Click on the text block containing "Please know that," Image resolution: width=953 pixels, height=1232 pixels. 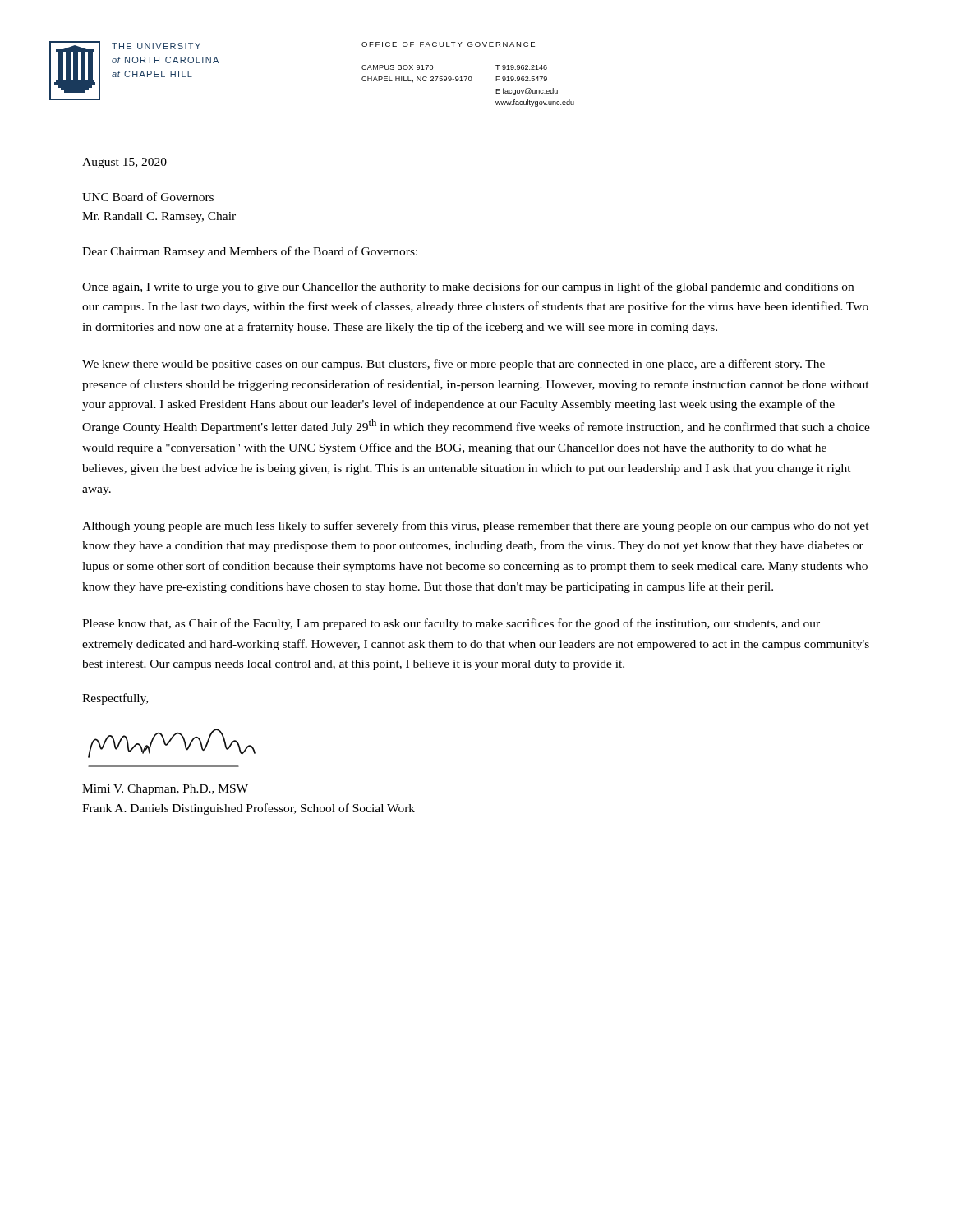point(476,643)
